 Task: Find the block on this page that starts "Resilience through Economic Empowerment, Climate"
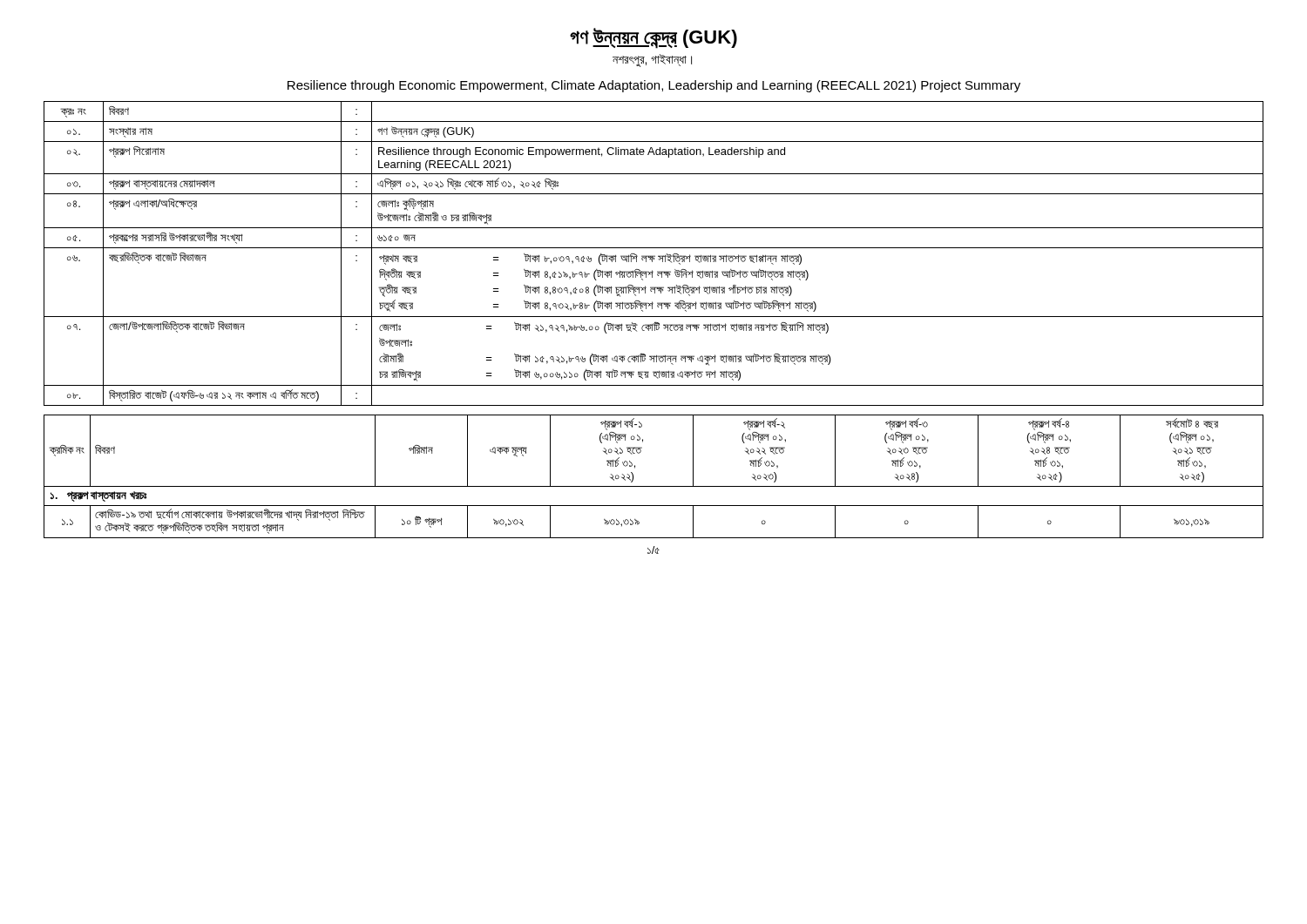(654, 85)
